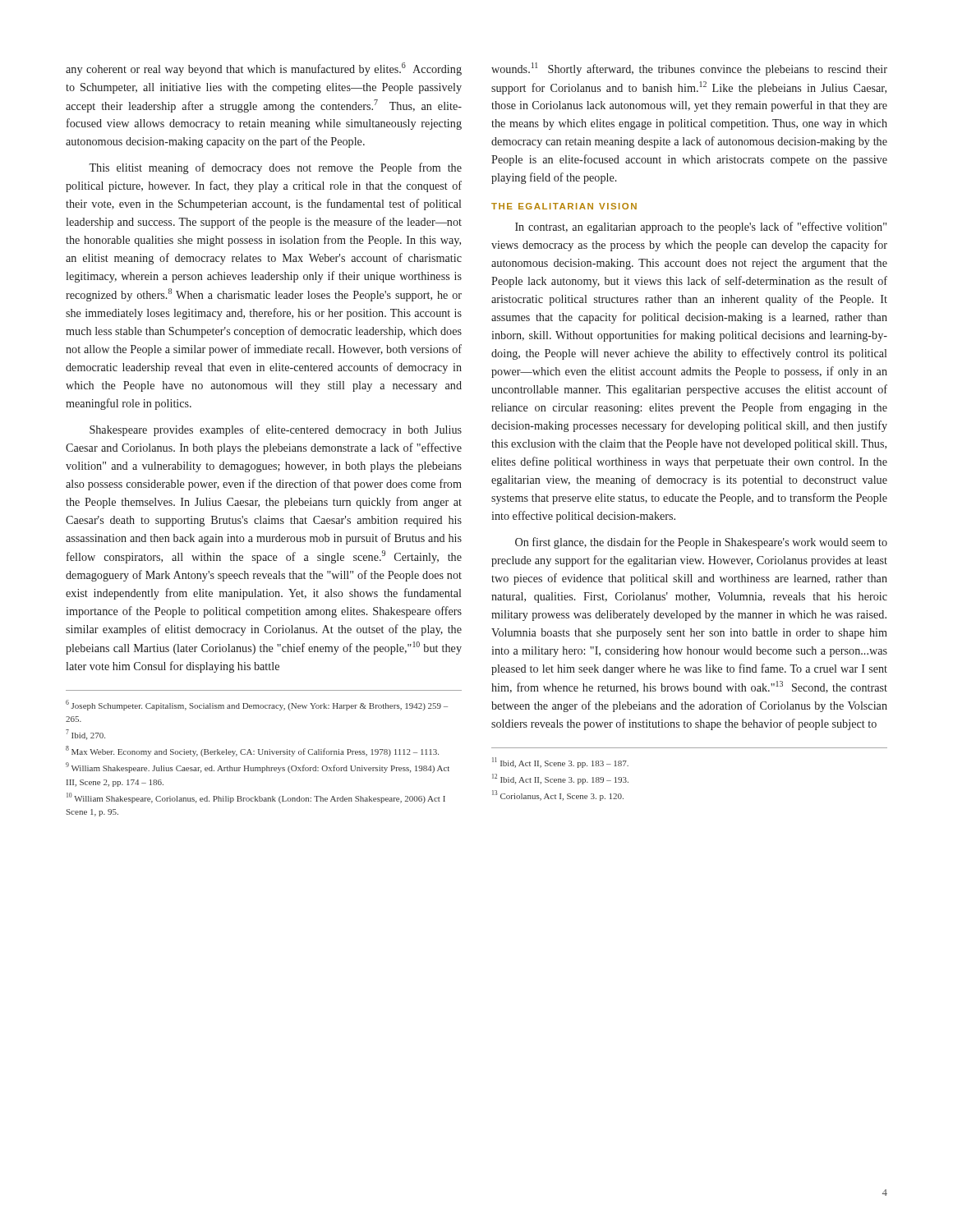Click the passage that begins "12 Ibid, Act II, Scene 3."
Image resolution: width=953 pixels, height=1232 pixels.
click(x=560, y=779)
